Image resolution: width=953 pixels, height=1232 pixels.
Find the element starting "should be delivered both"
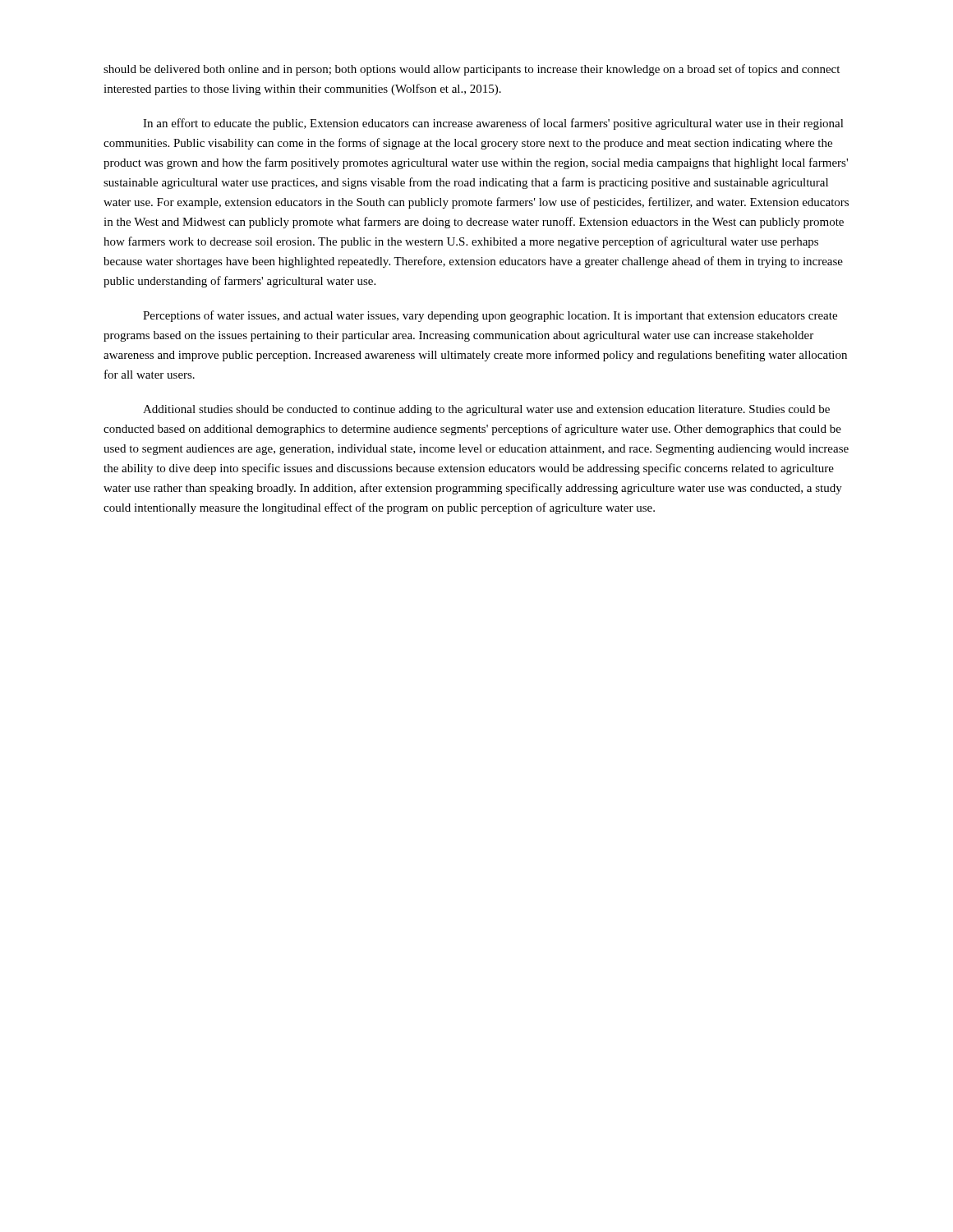click(472, 70)
